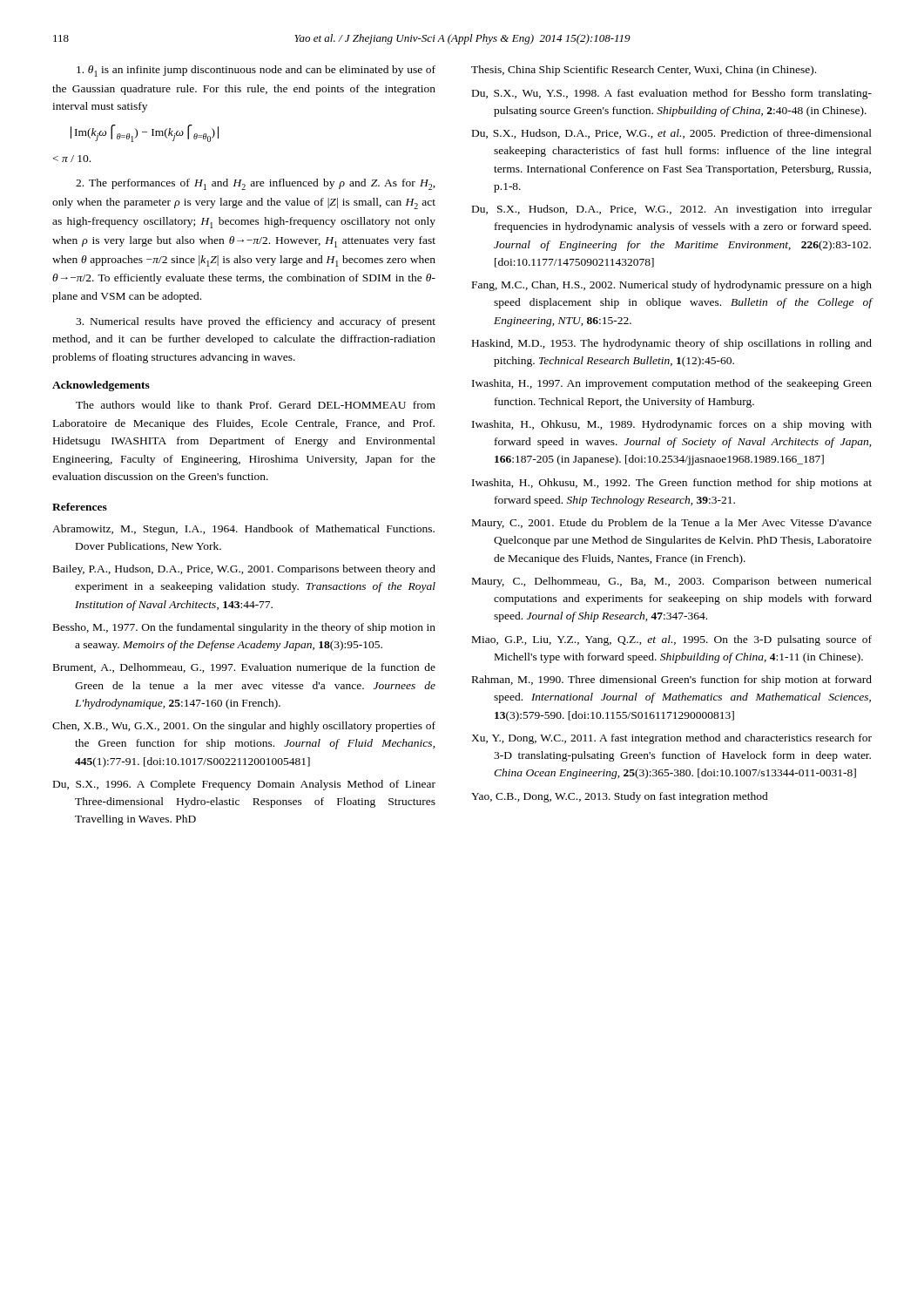Find the block on this page that starts "Brument, A., Delhommeau, G.,"
Viewport: 924px width, 1307px height.
click(x=244, y=685)
